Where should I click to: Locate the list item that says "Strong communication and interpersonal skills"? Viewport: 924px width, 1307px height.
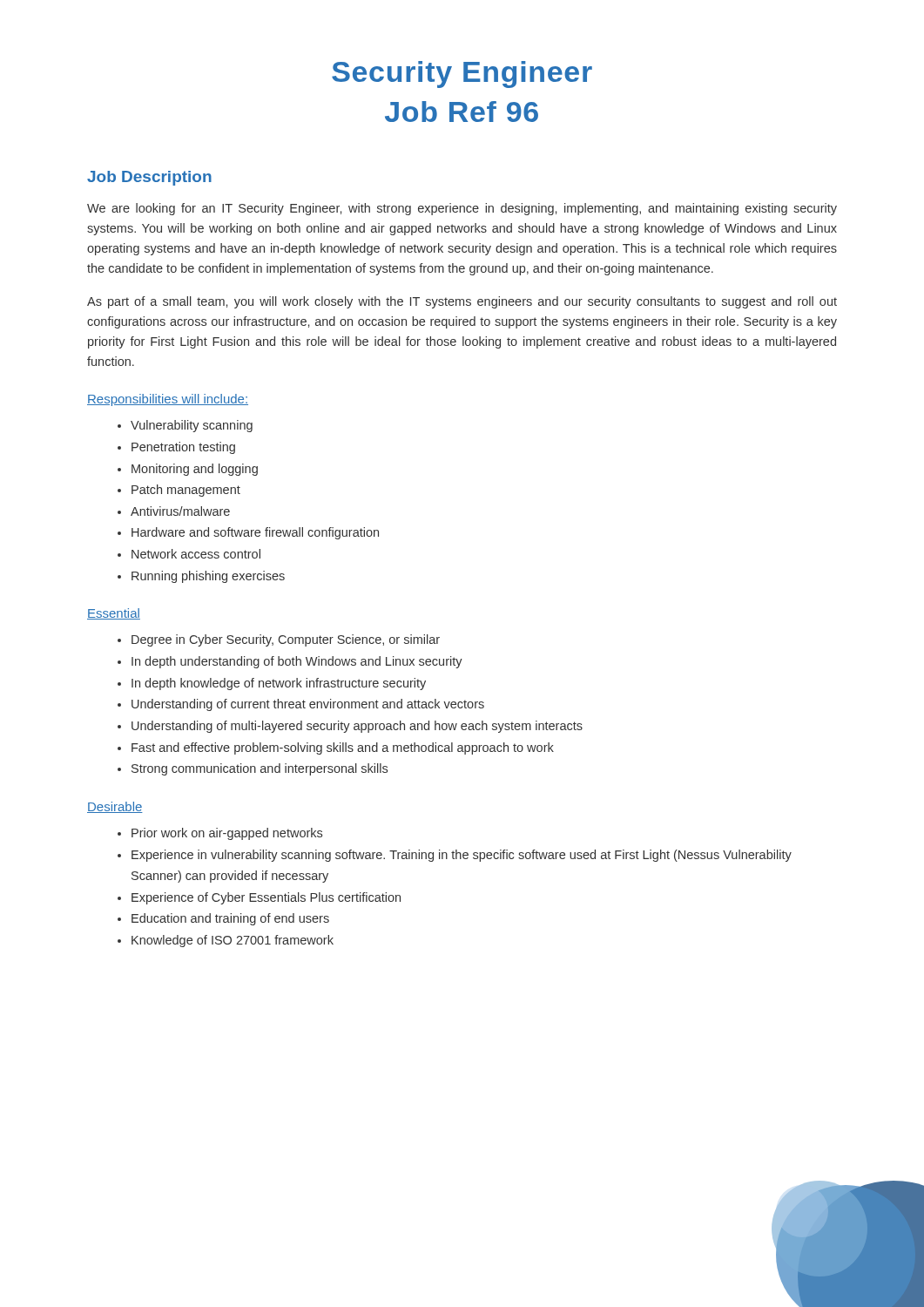click(x=259, y=769)
